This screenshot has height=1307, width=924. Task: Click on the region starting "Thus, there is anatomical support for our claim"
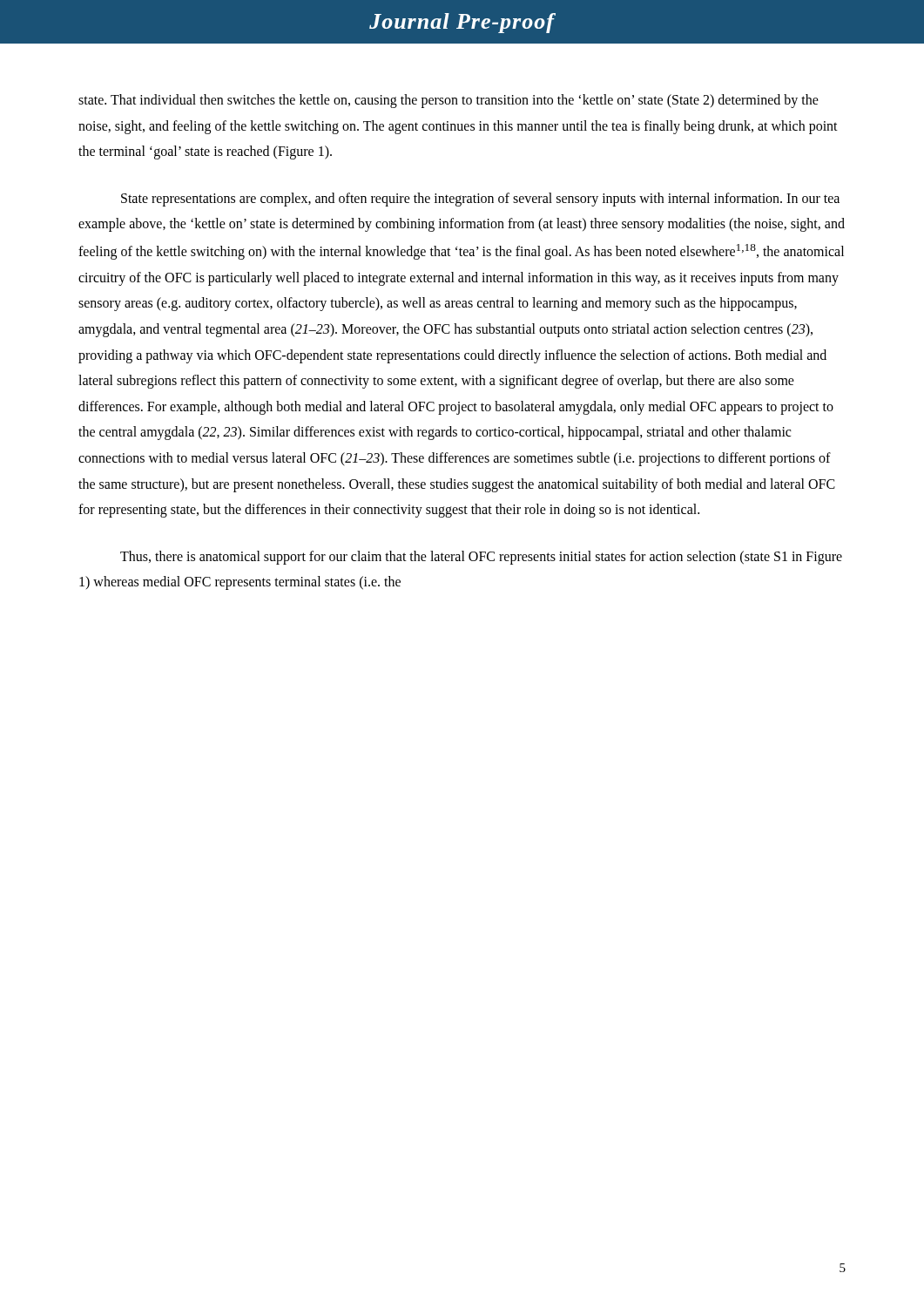tap(462, 569)
